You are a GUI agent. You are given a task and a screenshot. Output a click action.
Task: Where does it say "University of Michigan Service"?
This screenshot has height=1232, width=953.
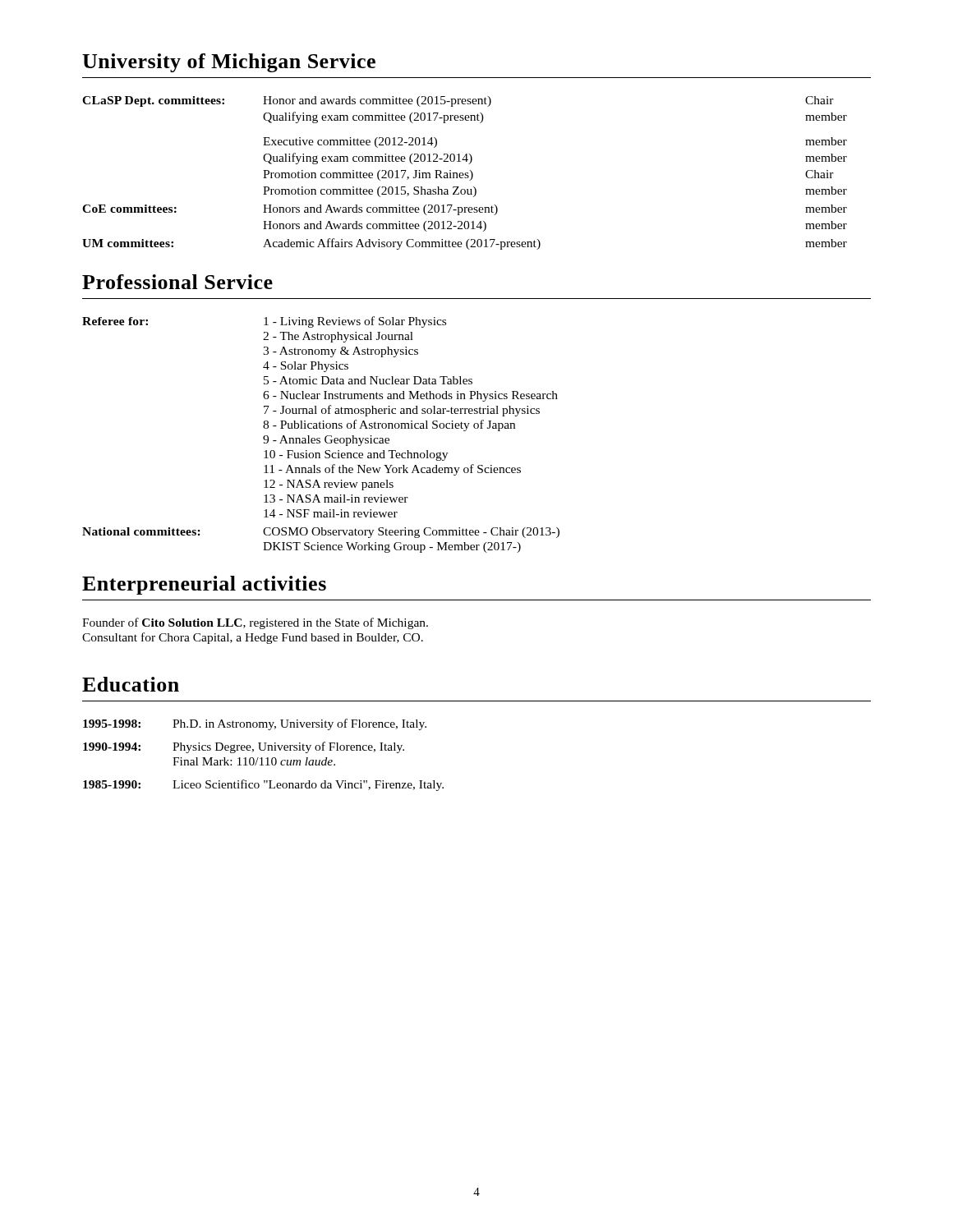coord(229,63)
